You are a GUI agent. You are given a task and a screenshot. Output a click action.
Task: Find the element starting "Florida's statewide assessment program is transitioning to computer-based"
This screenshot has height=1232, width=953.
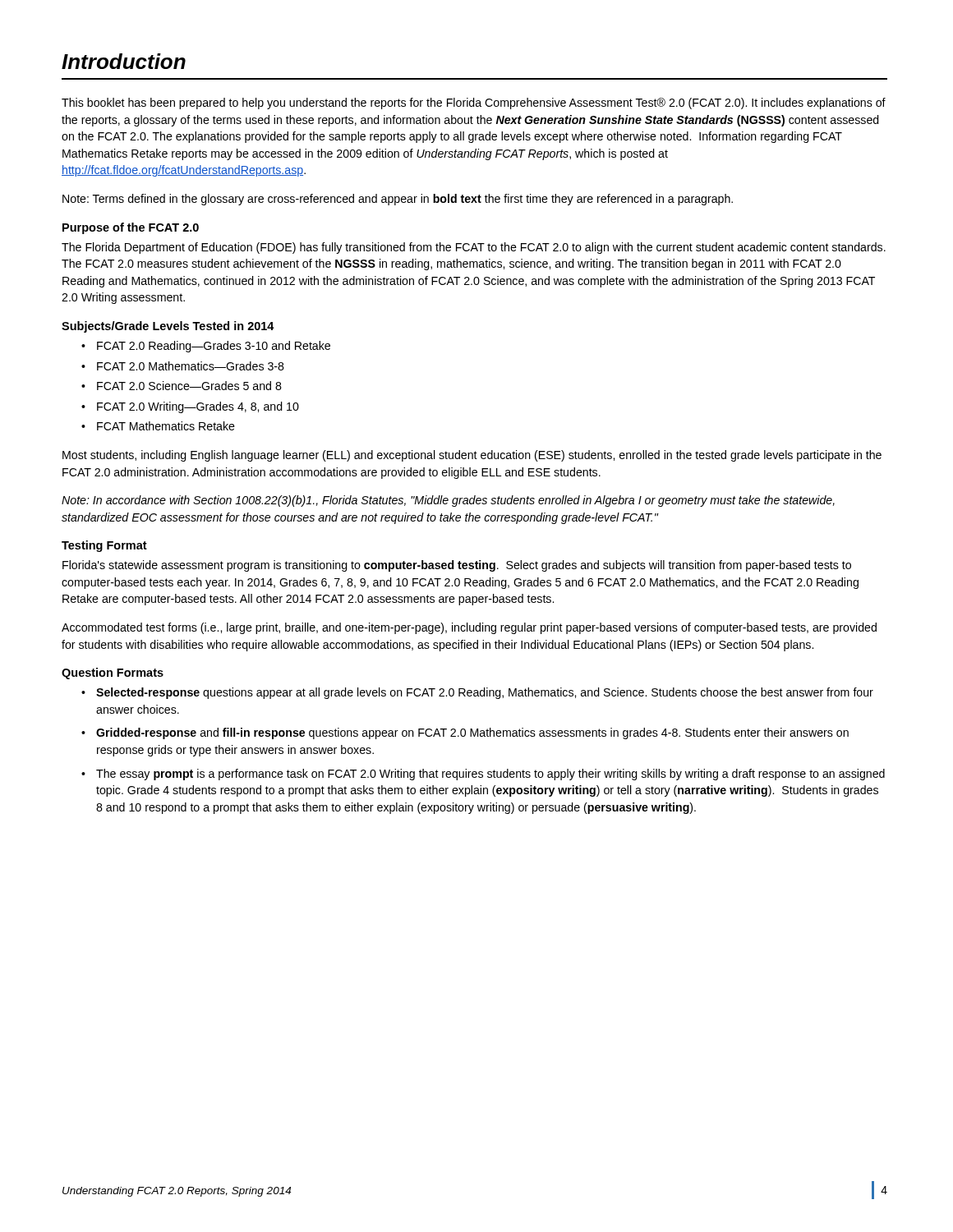pyautogui.click(x=460, y=582)
